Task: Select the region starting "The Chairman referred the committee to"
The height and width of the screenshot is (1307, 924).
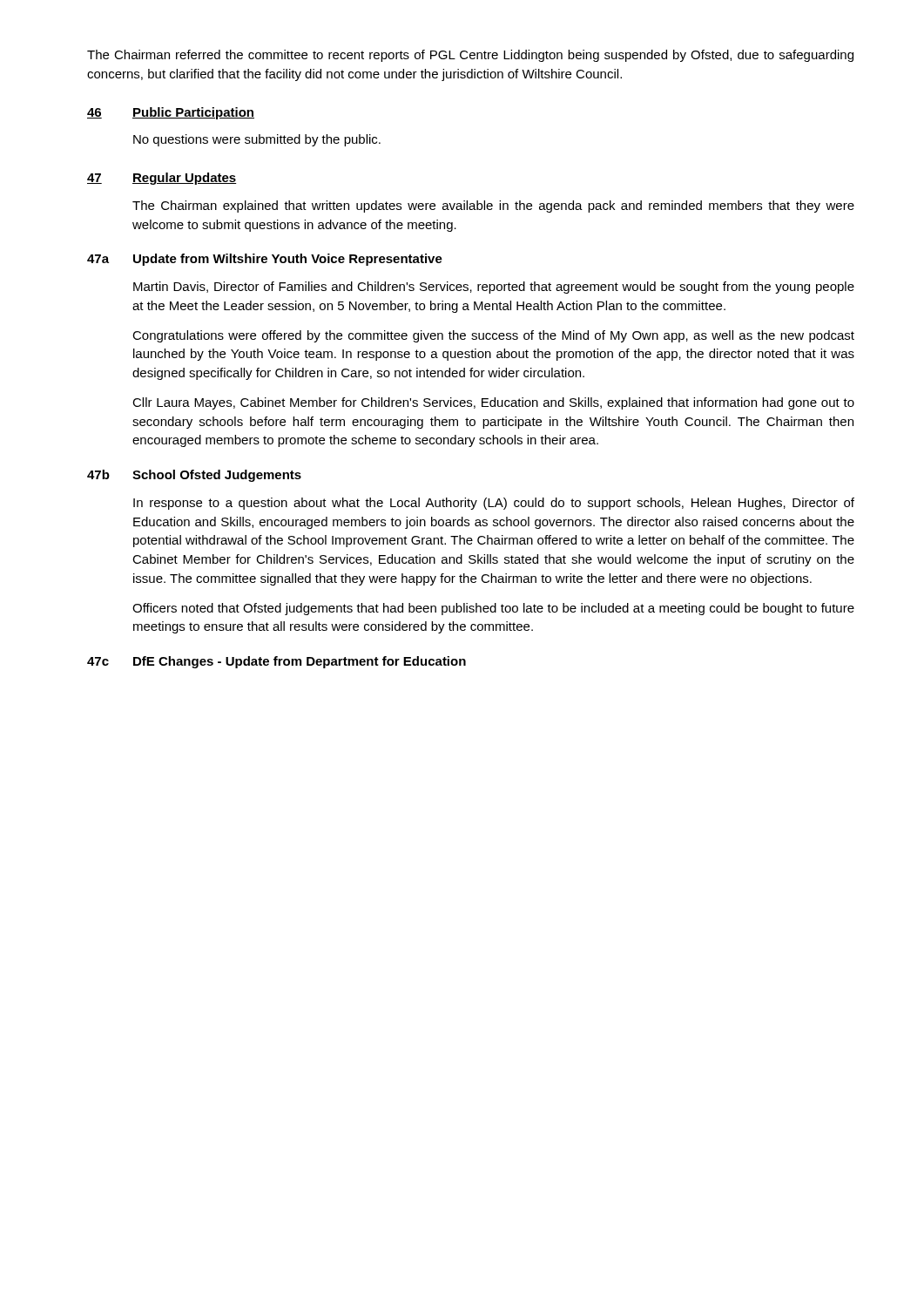Action: (x=471, y=64)
